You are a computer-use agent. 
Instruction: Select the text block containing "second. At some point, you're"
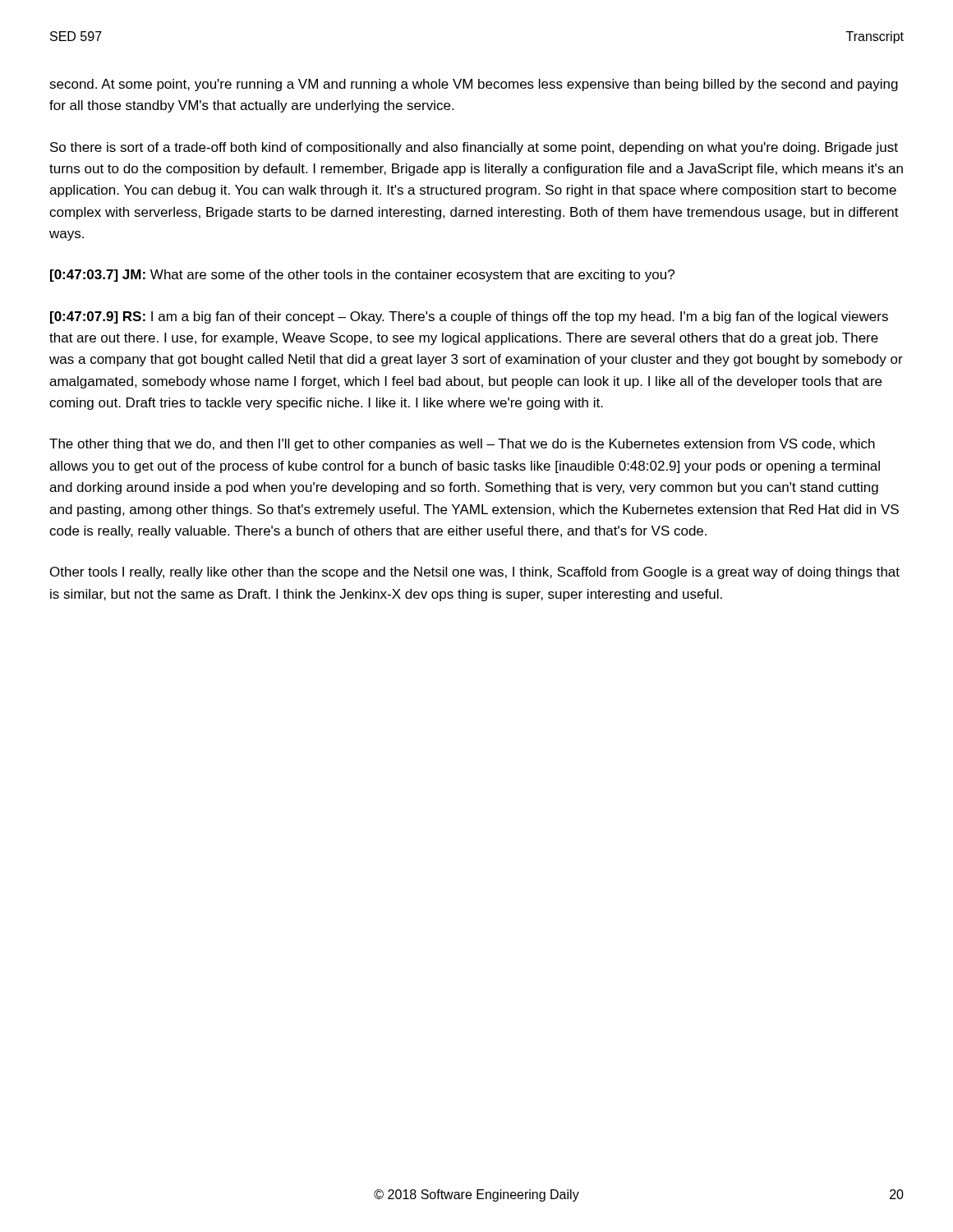point(474,95)
